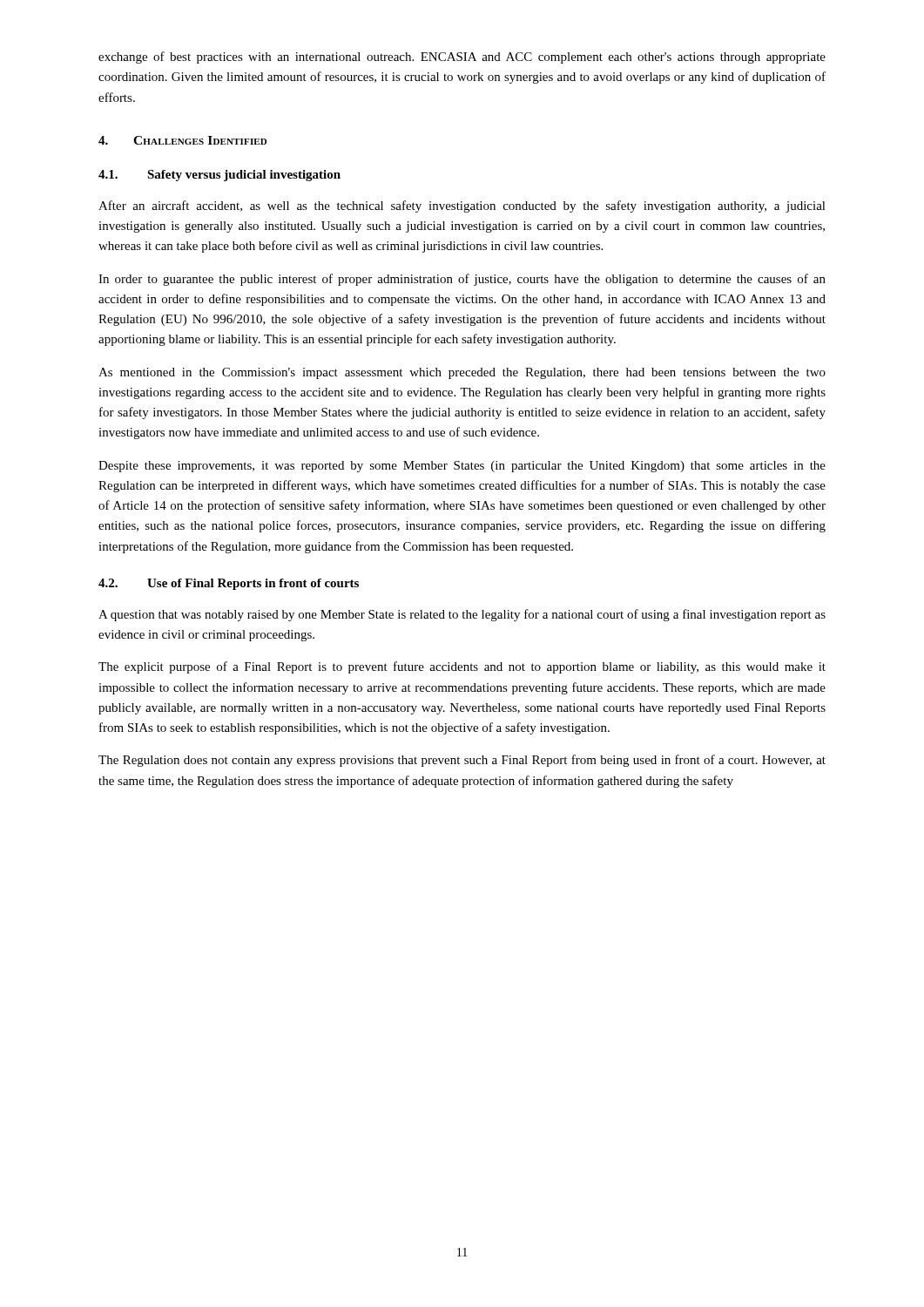
Task: Locate the text block that reads "A question that was notably raised"
Action: [x=462, y=625]
